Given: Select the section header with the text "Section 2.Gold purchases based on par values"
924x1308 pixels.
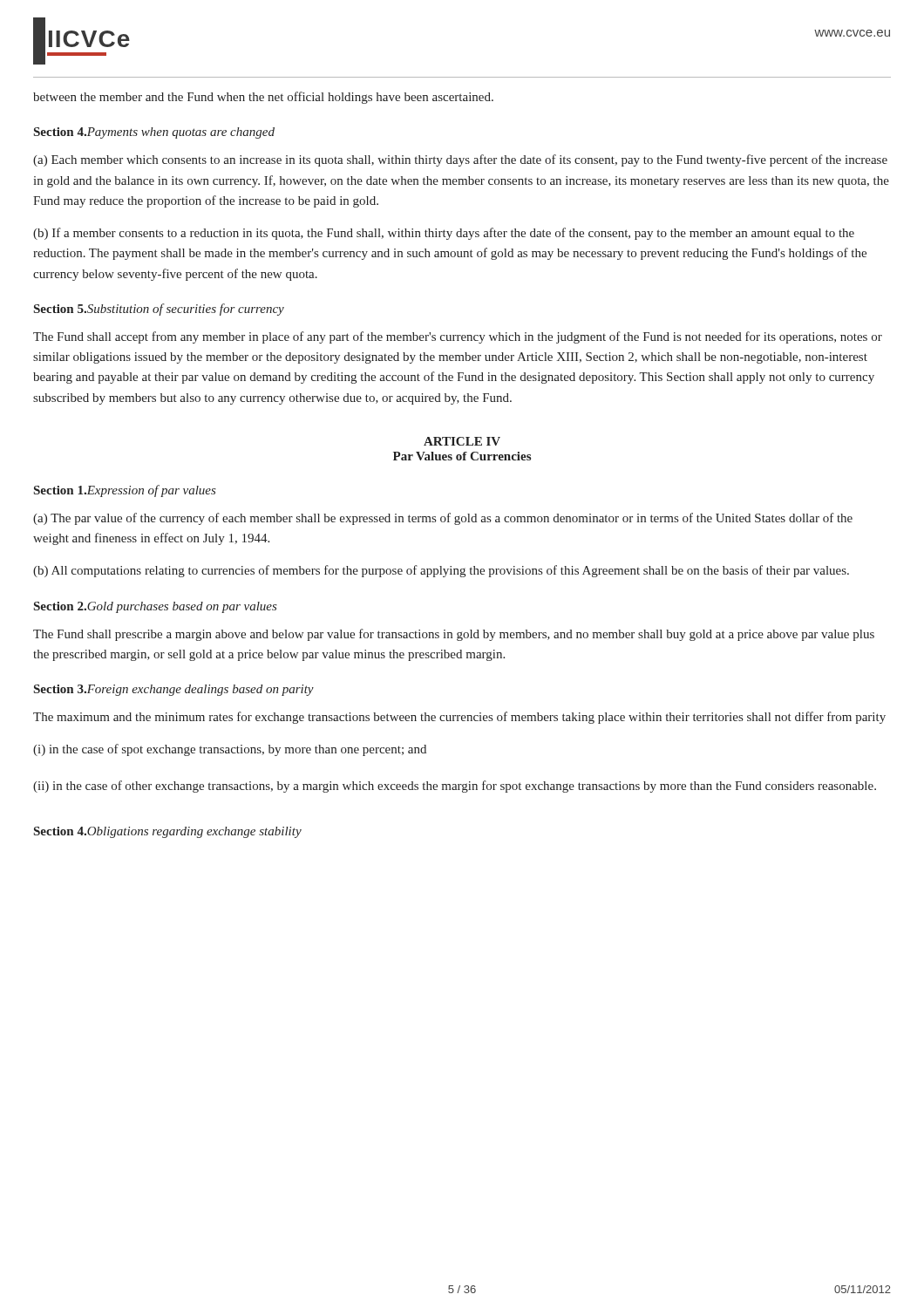Looking at the screenshot, I should coord(155,606).
